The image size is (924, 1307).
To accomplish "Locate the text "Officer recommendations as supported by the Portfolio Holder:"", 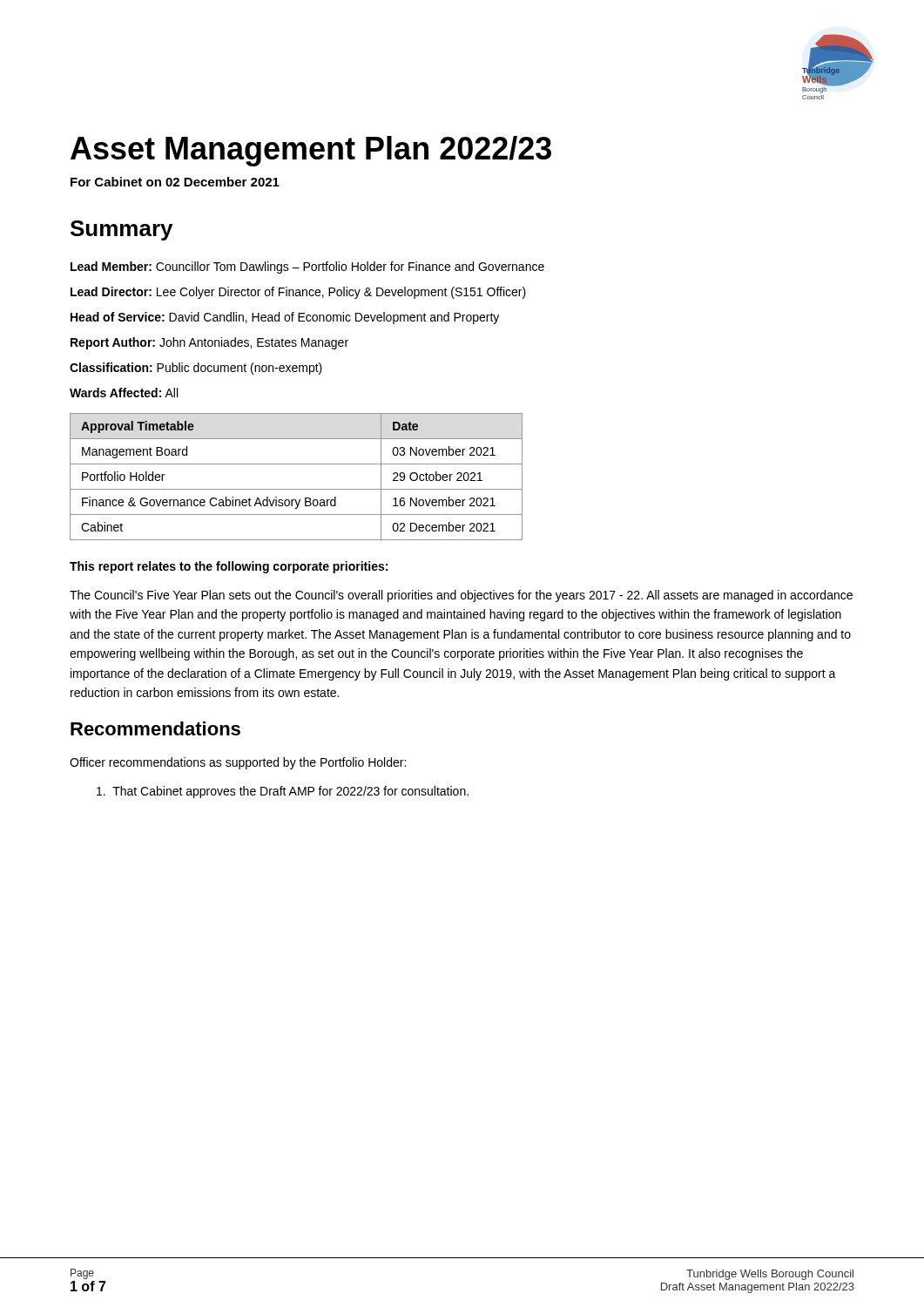I will pos(238,763).
